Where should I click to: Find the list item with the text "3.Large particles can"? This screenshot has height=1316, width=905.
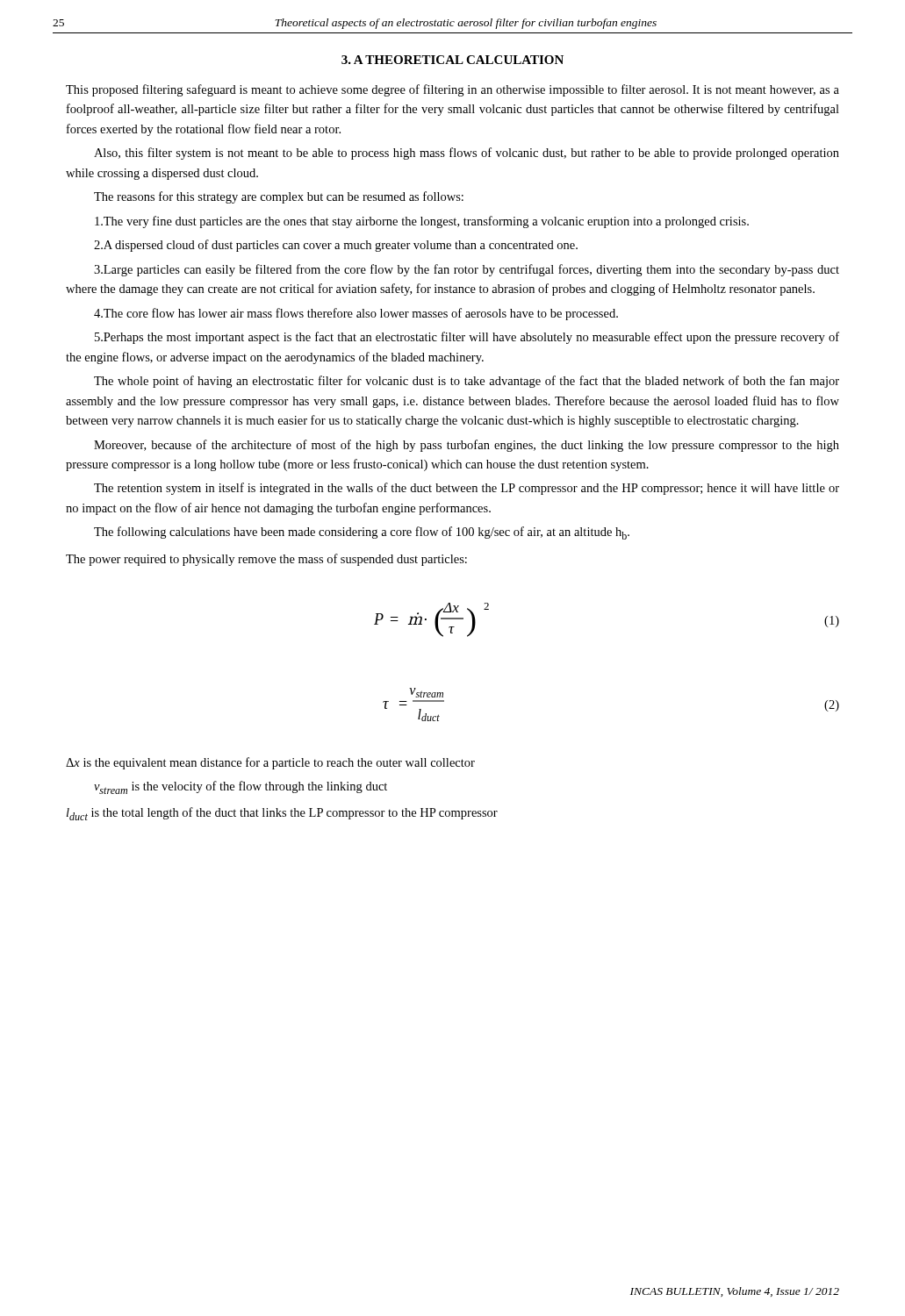452,279
